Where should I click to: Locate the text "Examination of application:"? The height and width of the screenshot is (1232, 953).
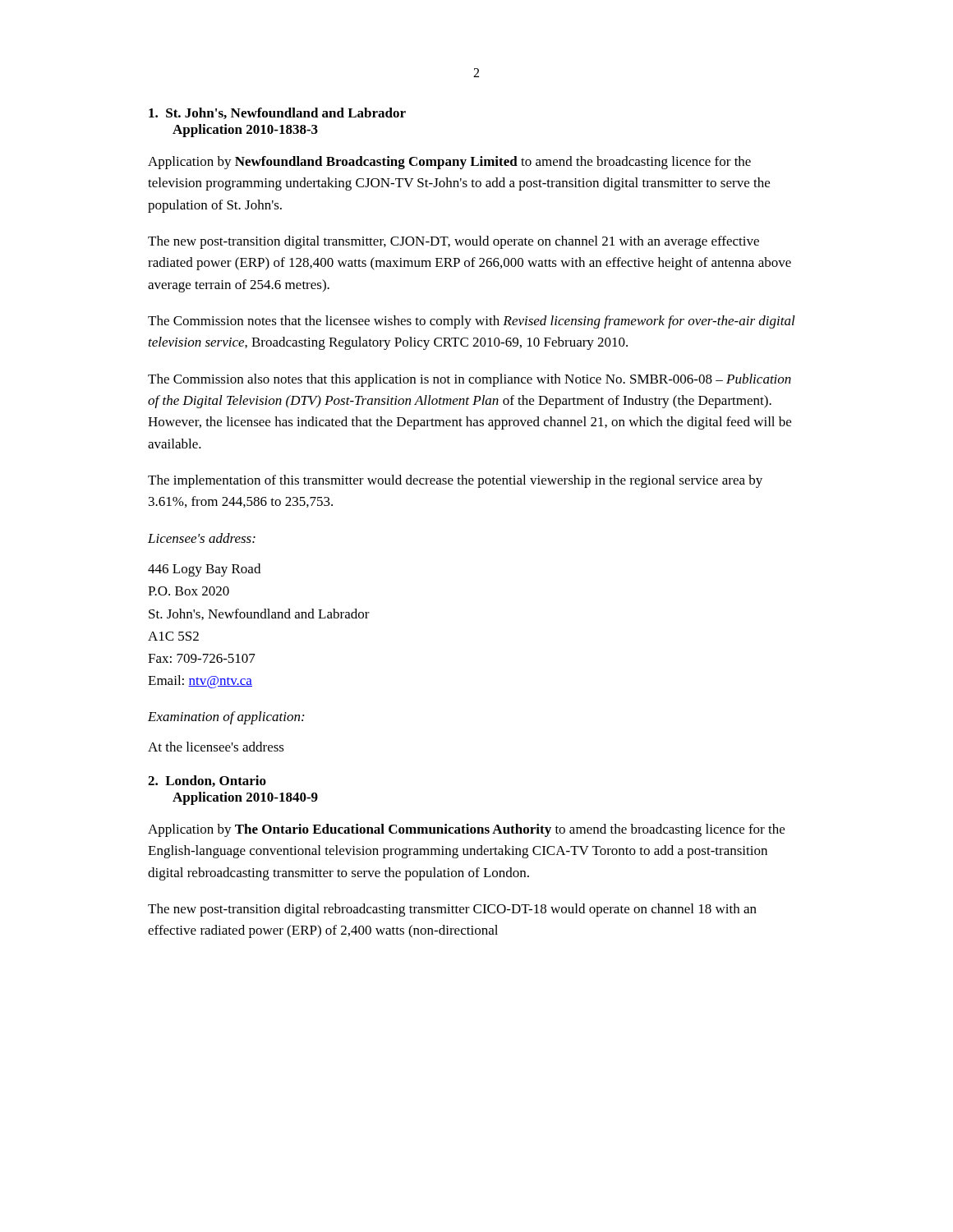point(227,717)
